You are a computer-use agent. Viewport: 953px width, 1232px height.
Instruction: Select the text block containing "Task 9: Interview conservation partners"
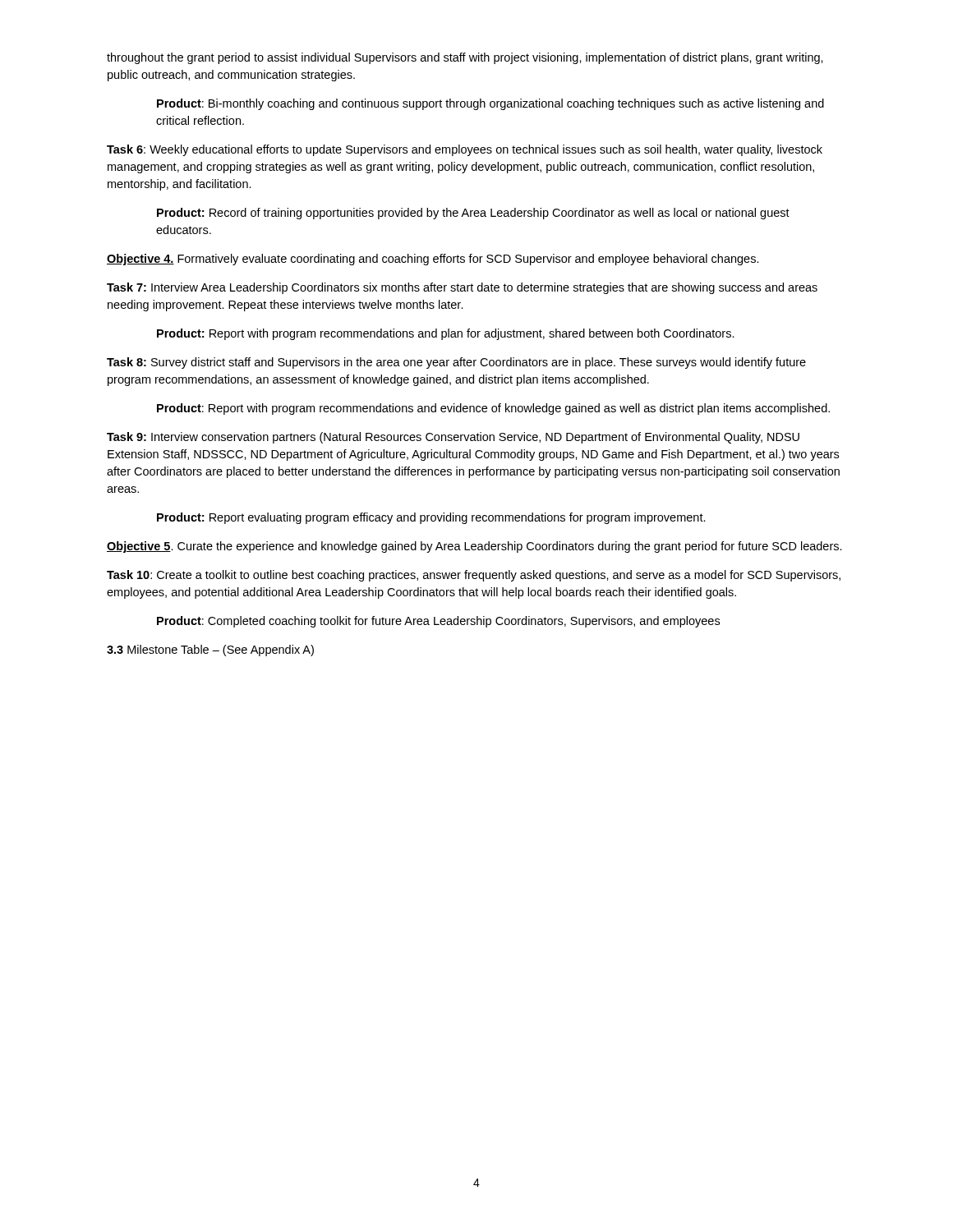click(x=474, y=463)
